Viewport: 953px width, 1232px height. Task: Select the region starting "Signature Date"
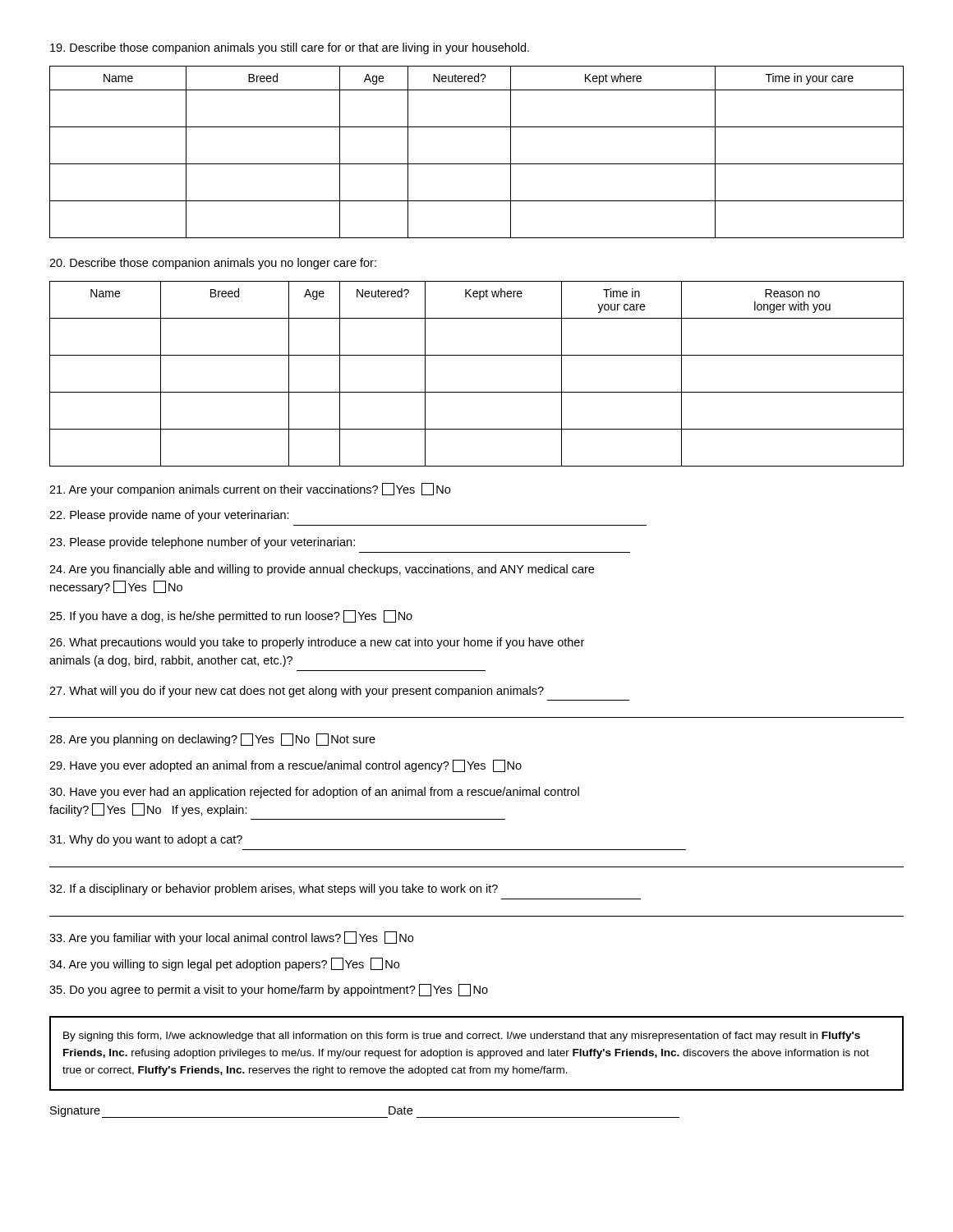364,1111
